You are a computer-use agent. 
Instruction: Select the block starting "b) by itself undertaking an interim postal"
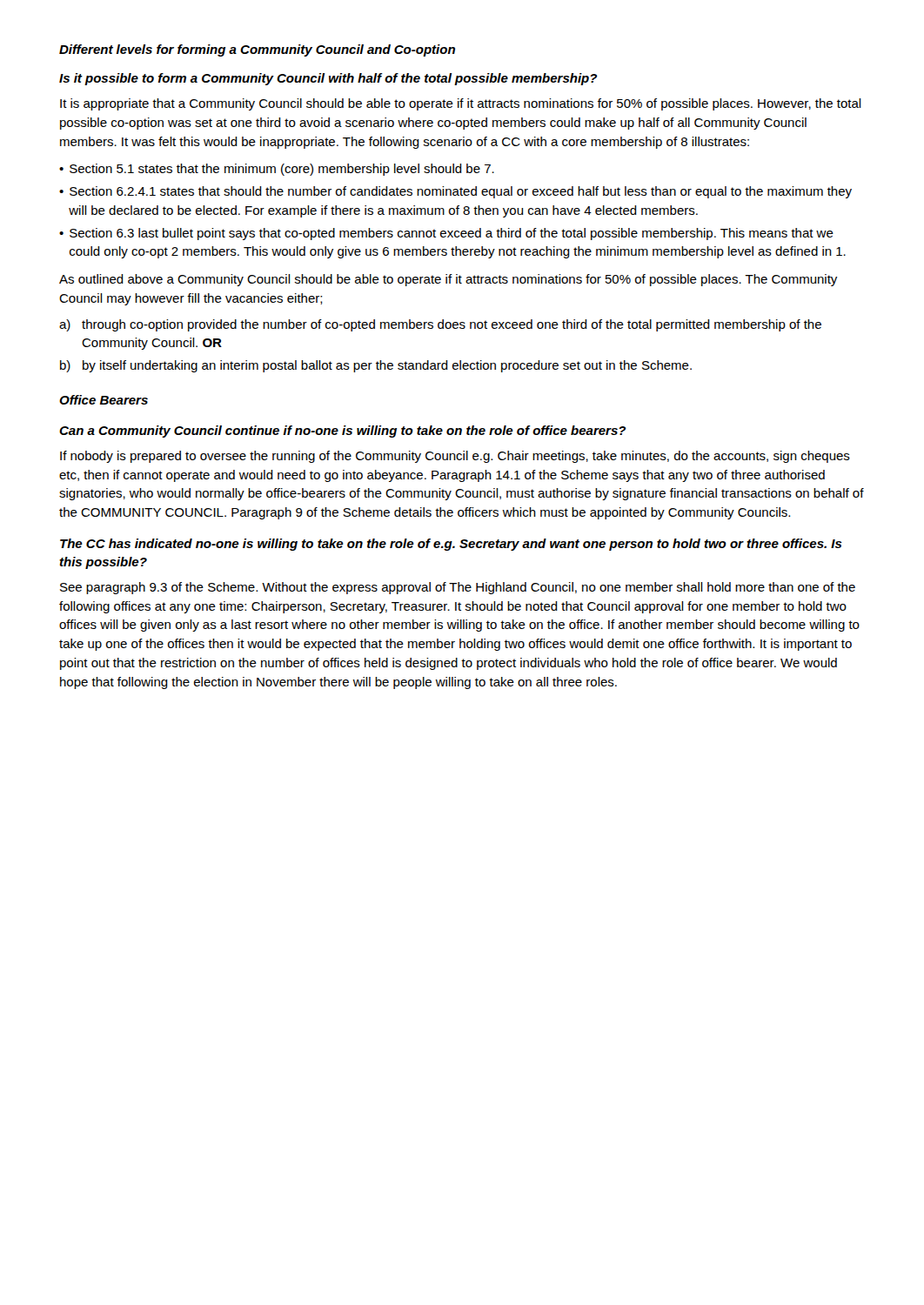pos(462,365)
